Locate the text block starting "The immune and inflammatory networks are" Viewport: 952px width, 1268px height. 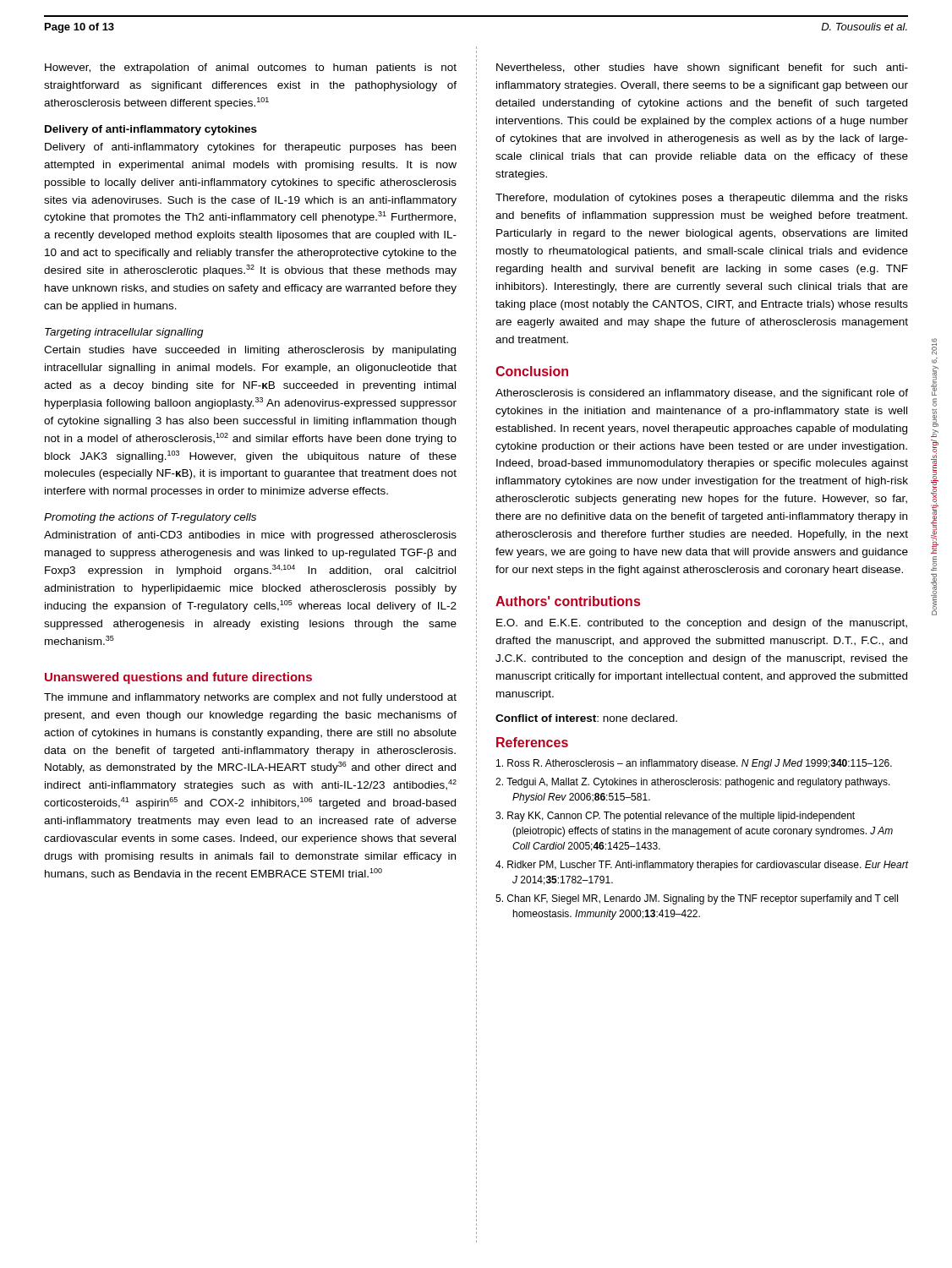250,786
